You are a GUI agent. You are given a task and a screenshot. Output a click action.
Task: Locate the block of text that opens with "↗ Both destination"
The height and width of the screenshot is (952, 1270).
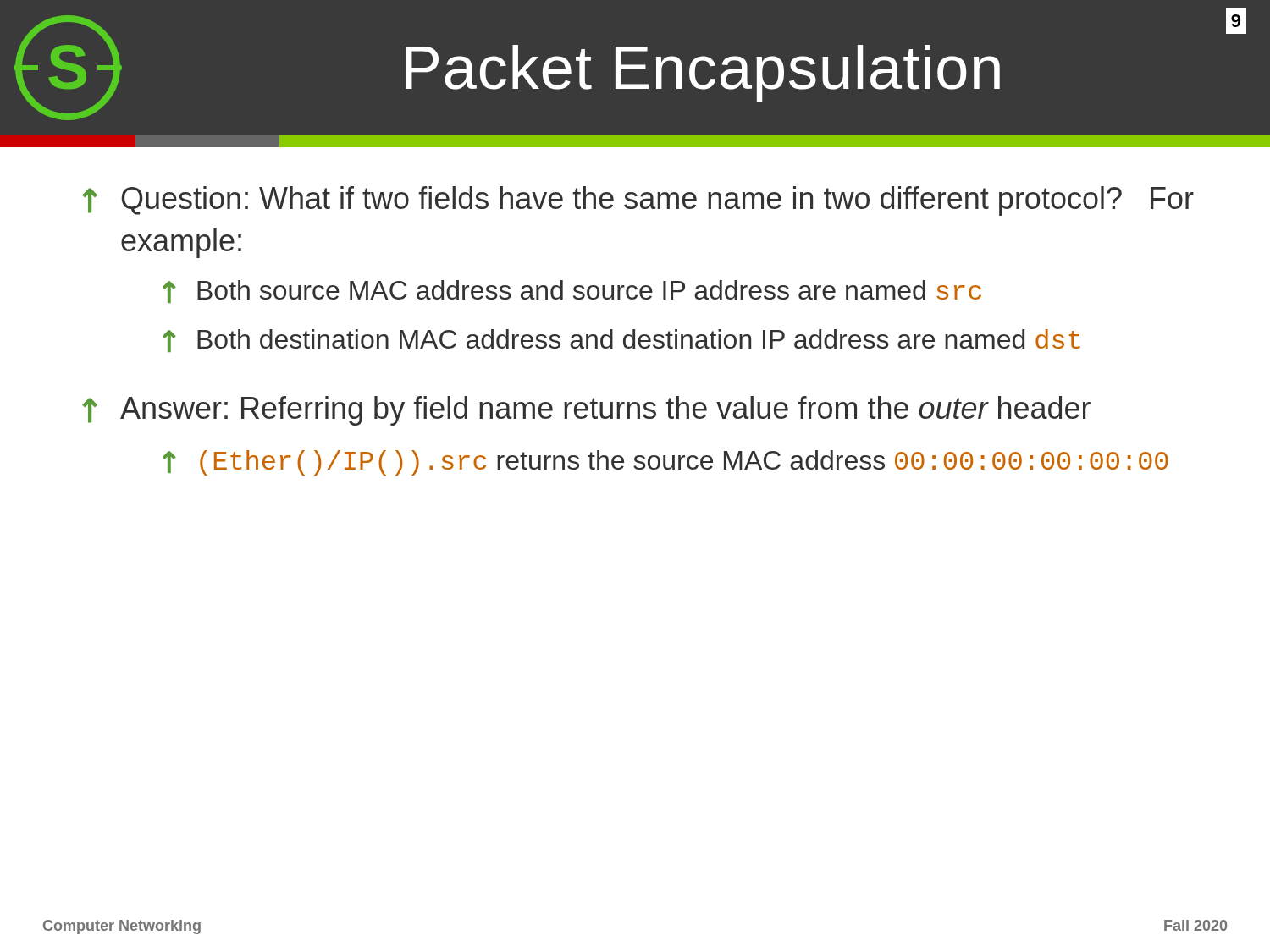coord(679,341)
